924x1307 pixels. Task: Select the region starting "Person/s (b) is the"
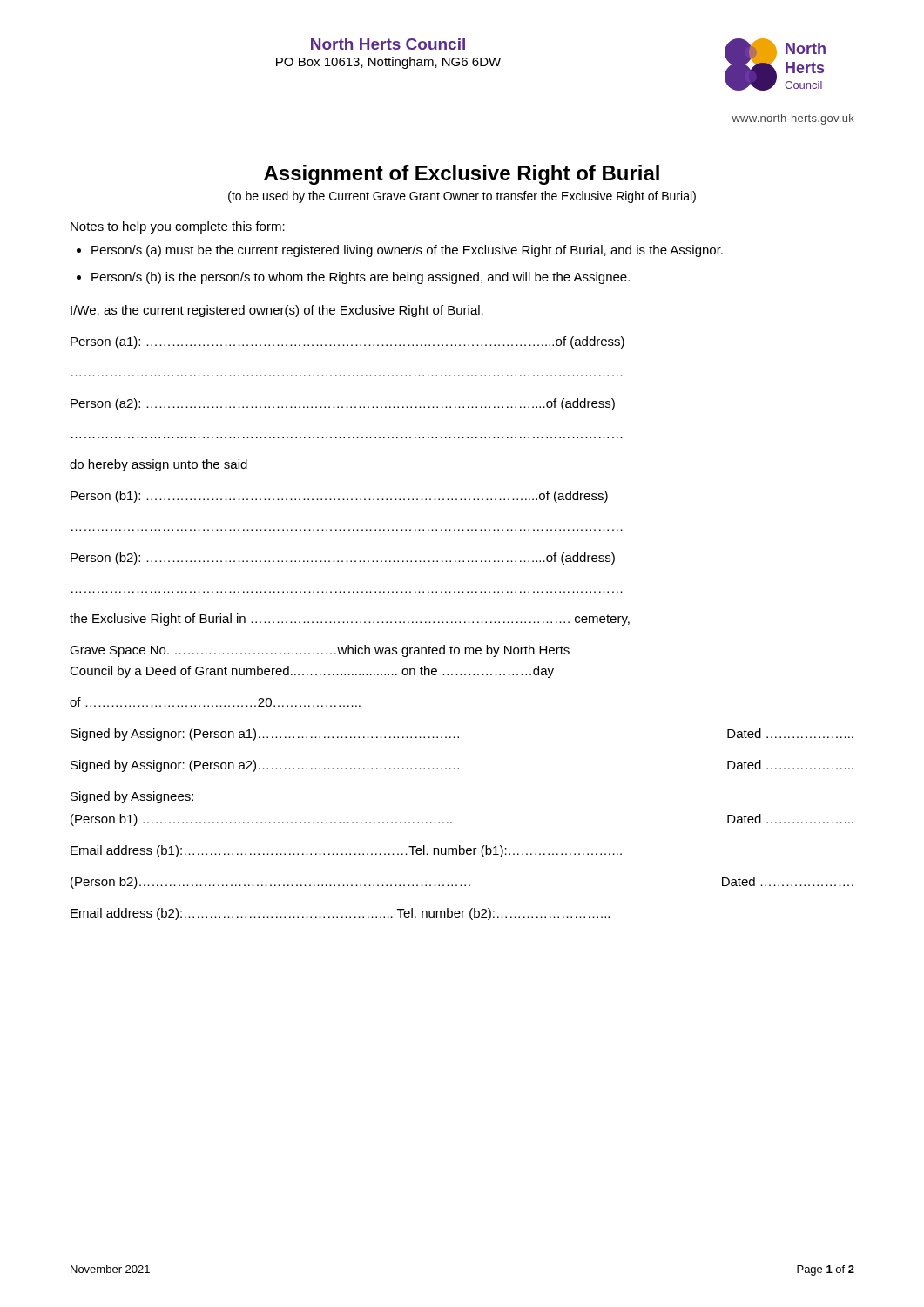click(361, 276)
